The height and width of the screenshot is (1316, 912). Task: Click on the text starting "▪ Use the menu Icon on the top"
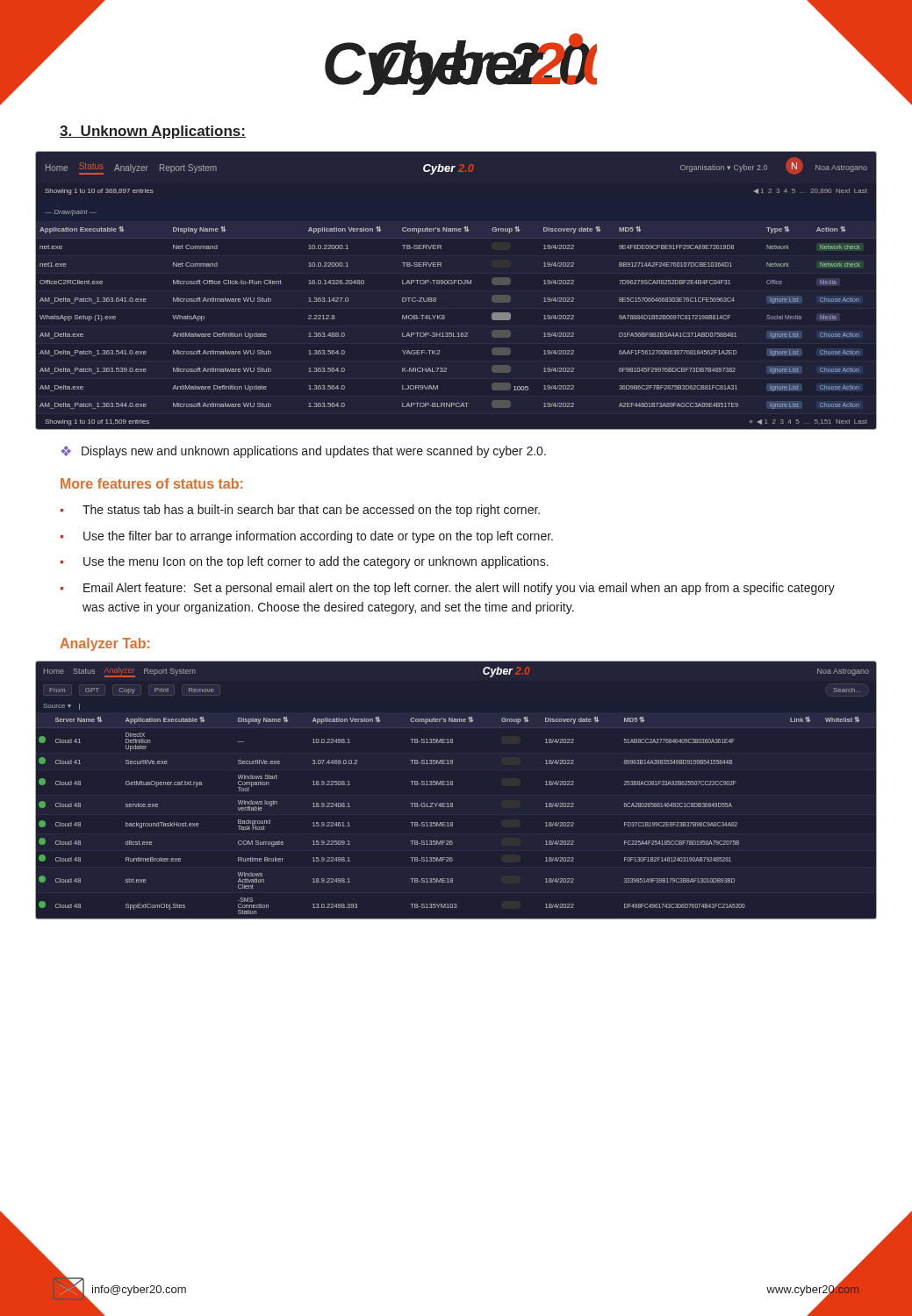pyautogui.click(x=304, y=563)
